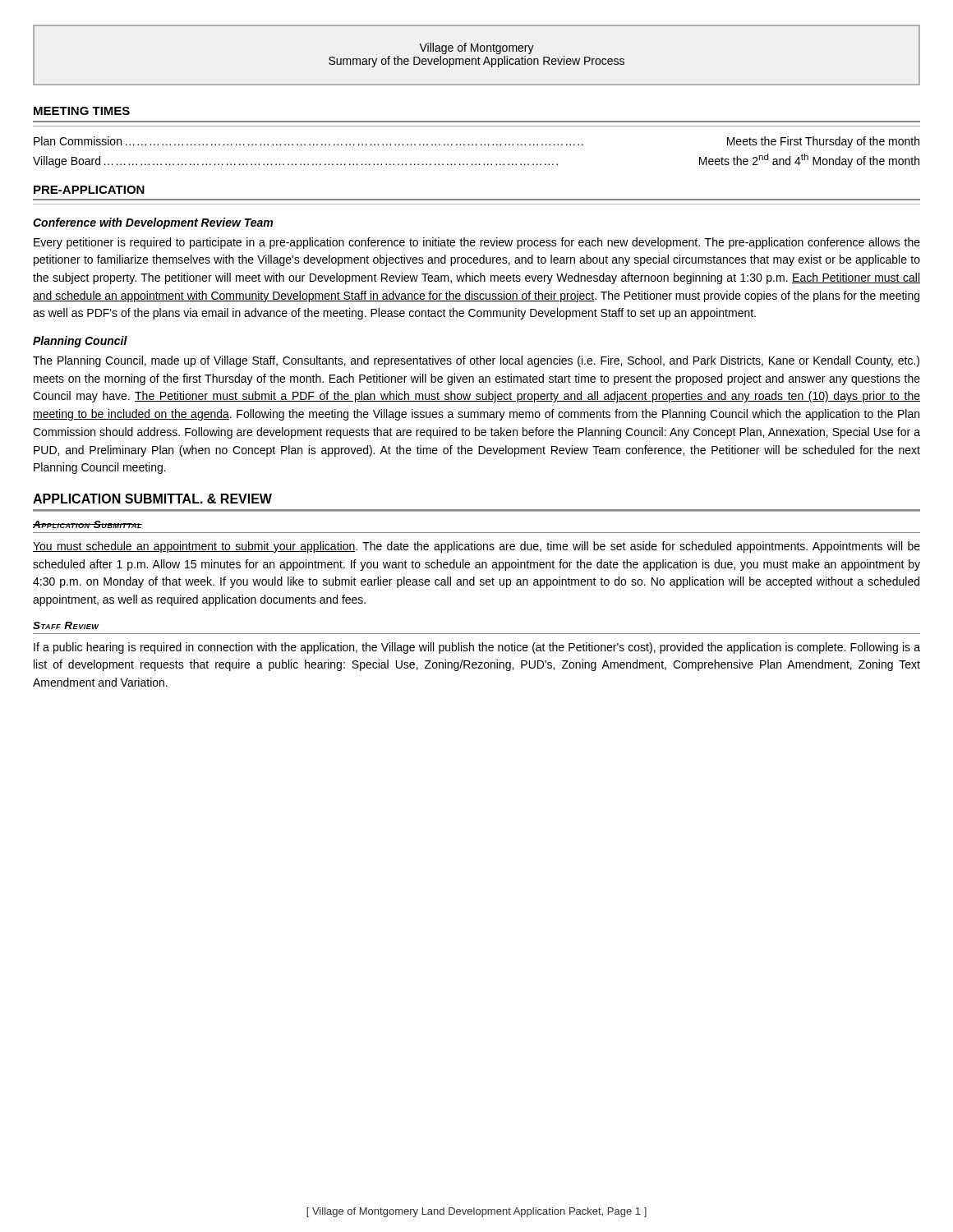Select the passage starting "MEETING TIMES"
Viewport: 953px width, 1232px height.
pos(81,110)
